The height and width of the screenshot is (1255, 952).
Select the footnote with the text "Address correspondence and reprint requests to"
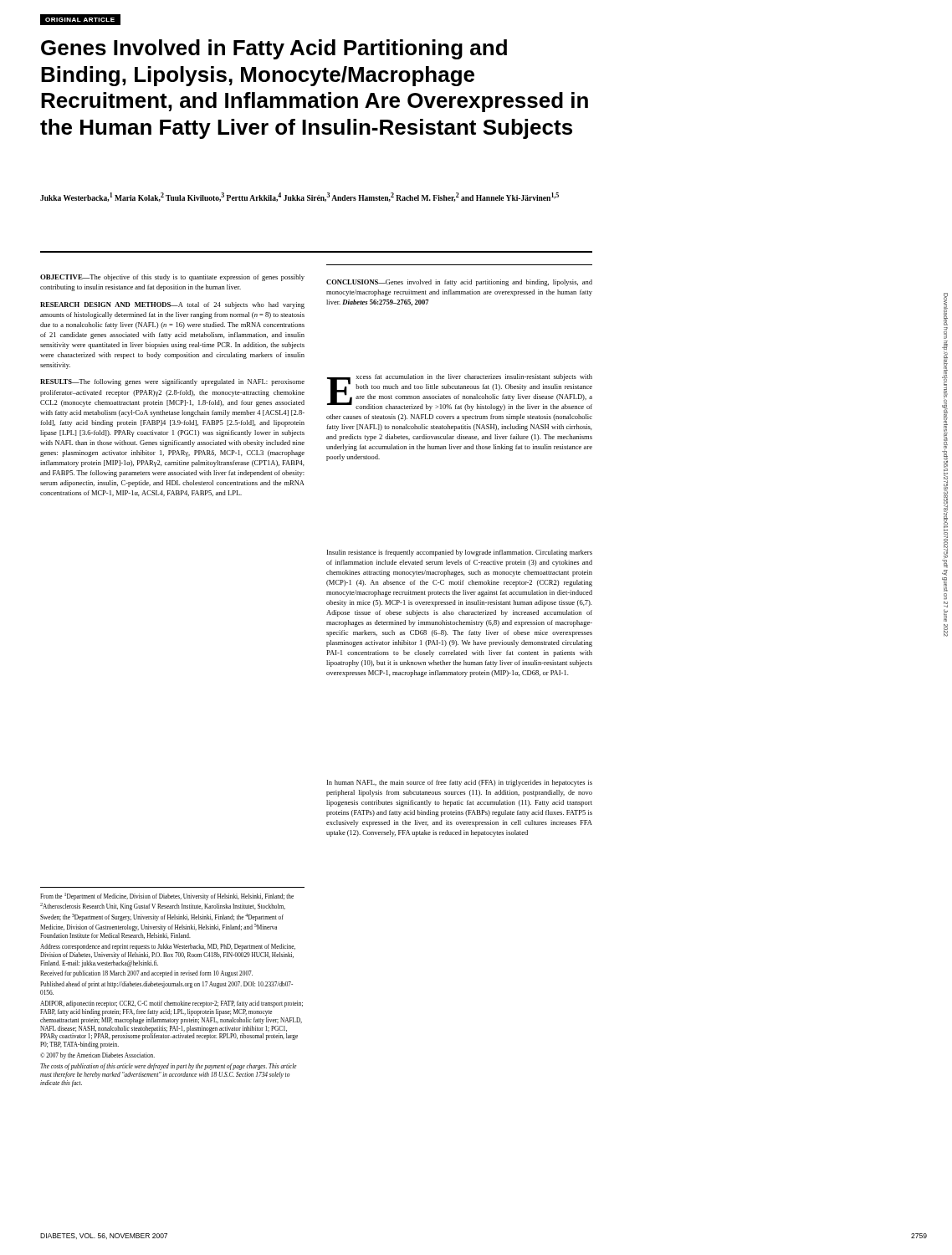(168, 955)
